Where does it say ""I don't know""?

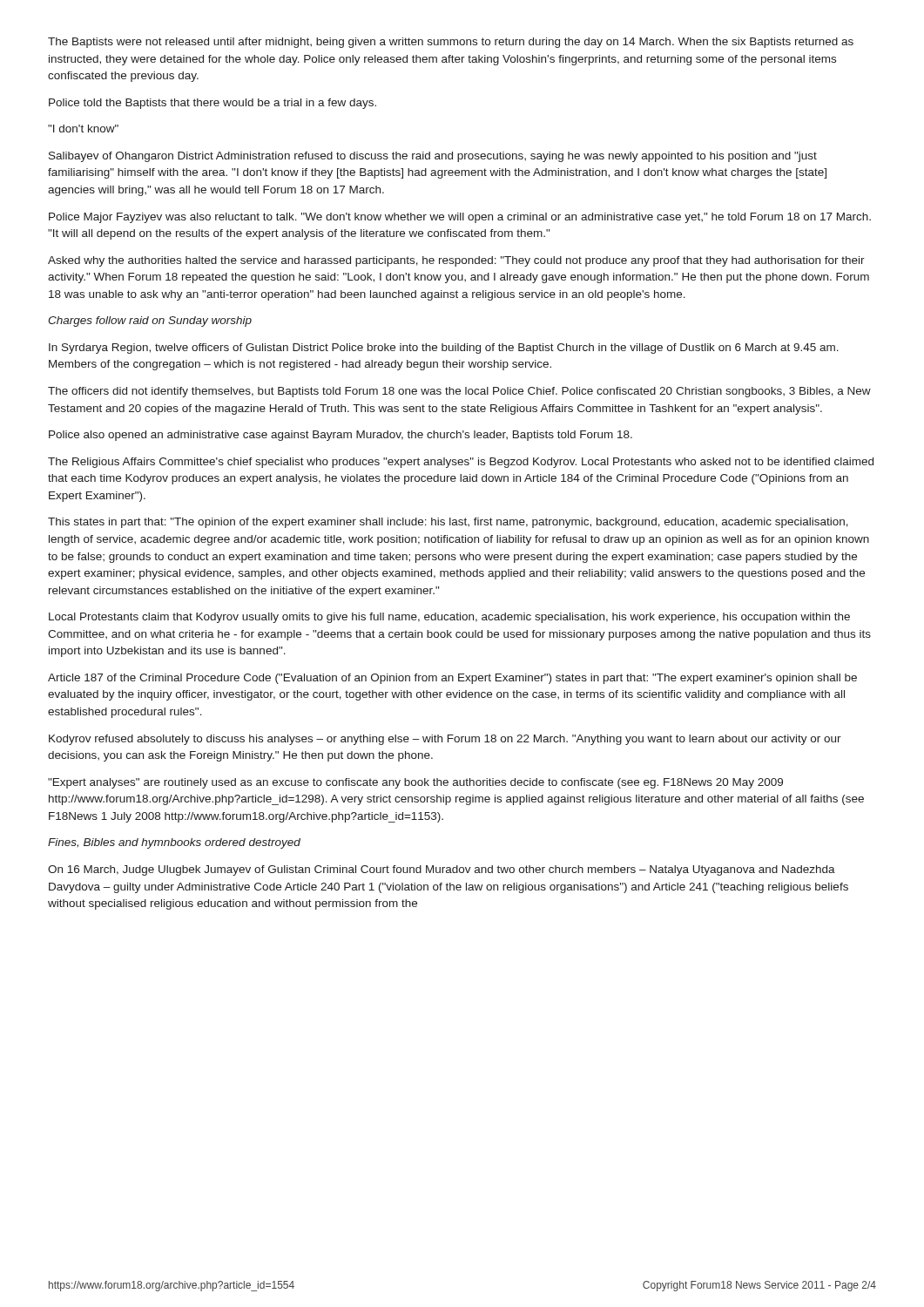click(x=83, y=129)
